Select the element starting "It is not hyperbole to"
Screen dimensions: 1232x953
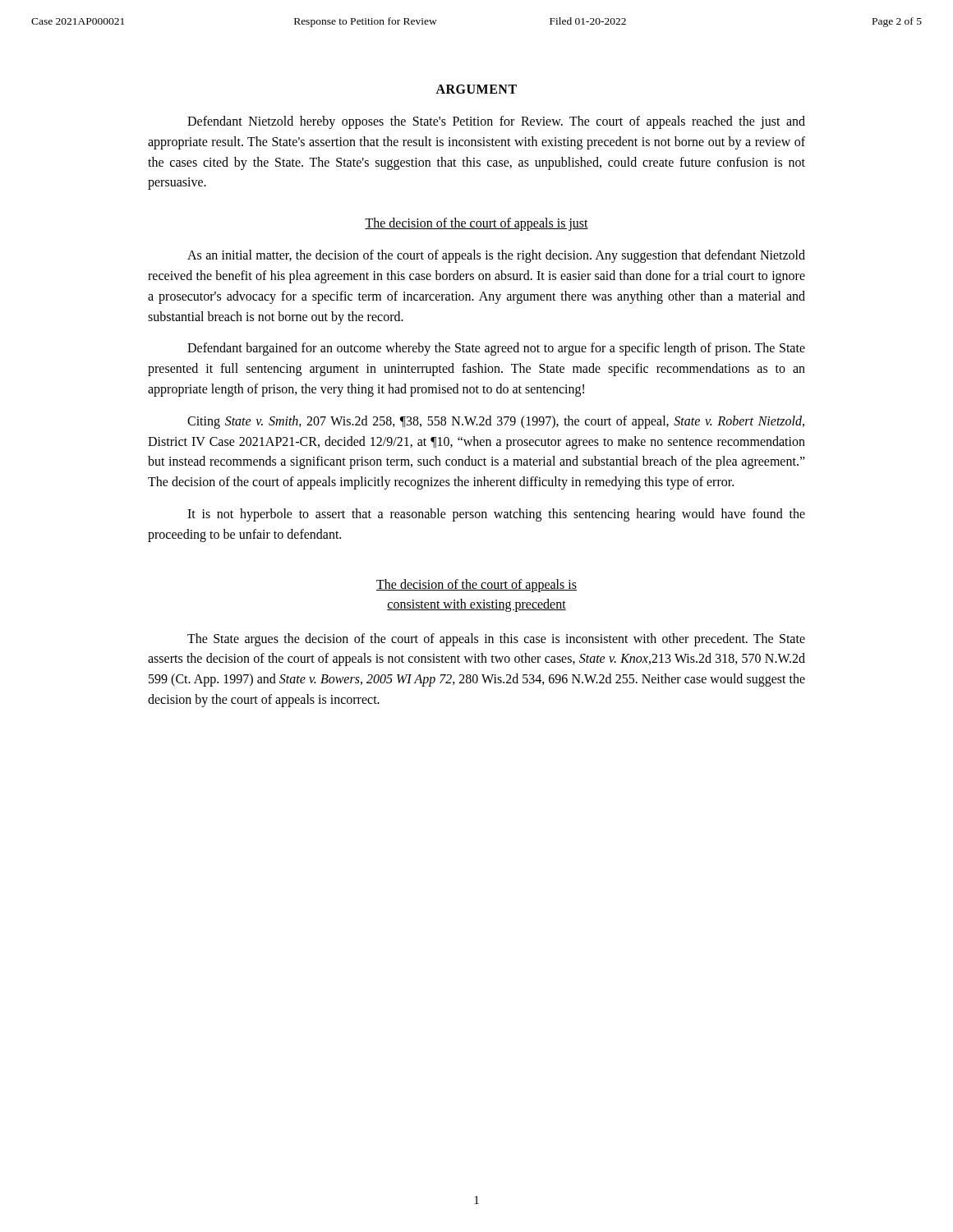[x=476, y=524]
